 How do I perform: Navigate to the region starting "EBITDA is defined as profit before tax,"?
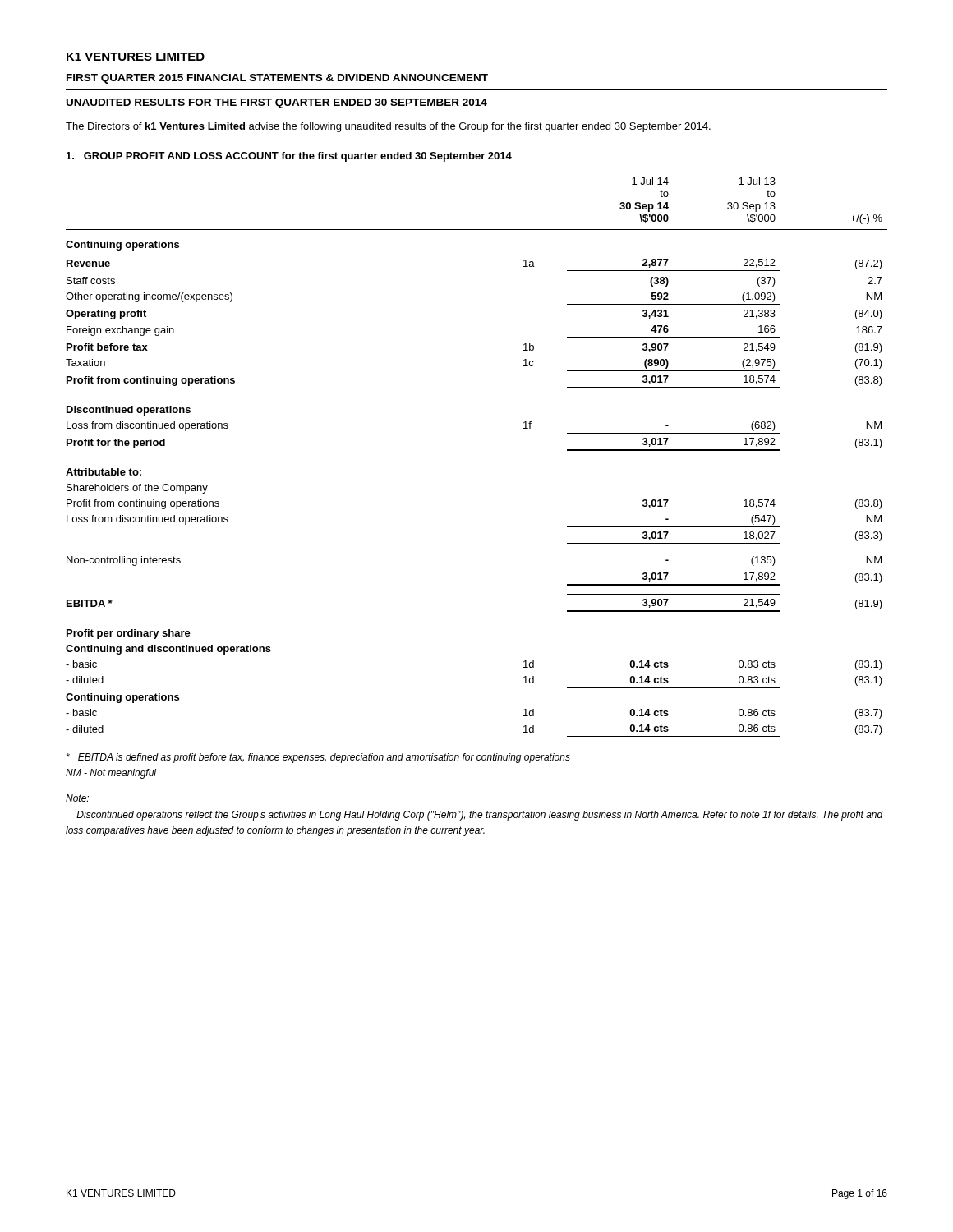318,765
